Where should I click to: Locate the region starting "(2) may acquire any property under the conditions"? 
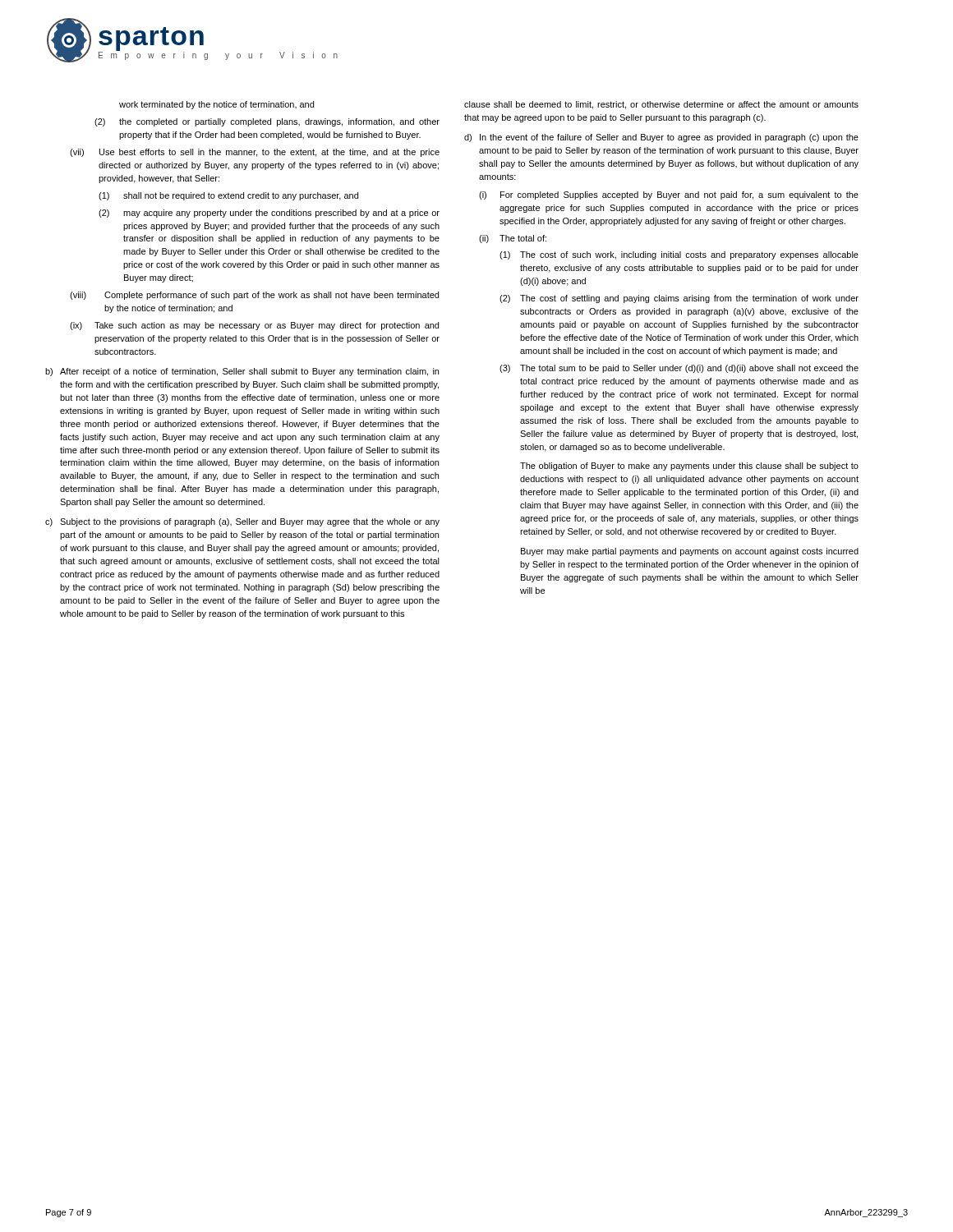click(x=269, y=246)
